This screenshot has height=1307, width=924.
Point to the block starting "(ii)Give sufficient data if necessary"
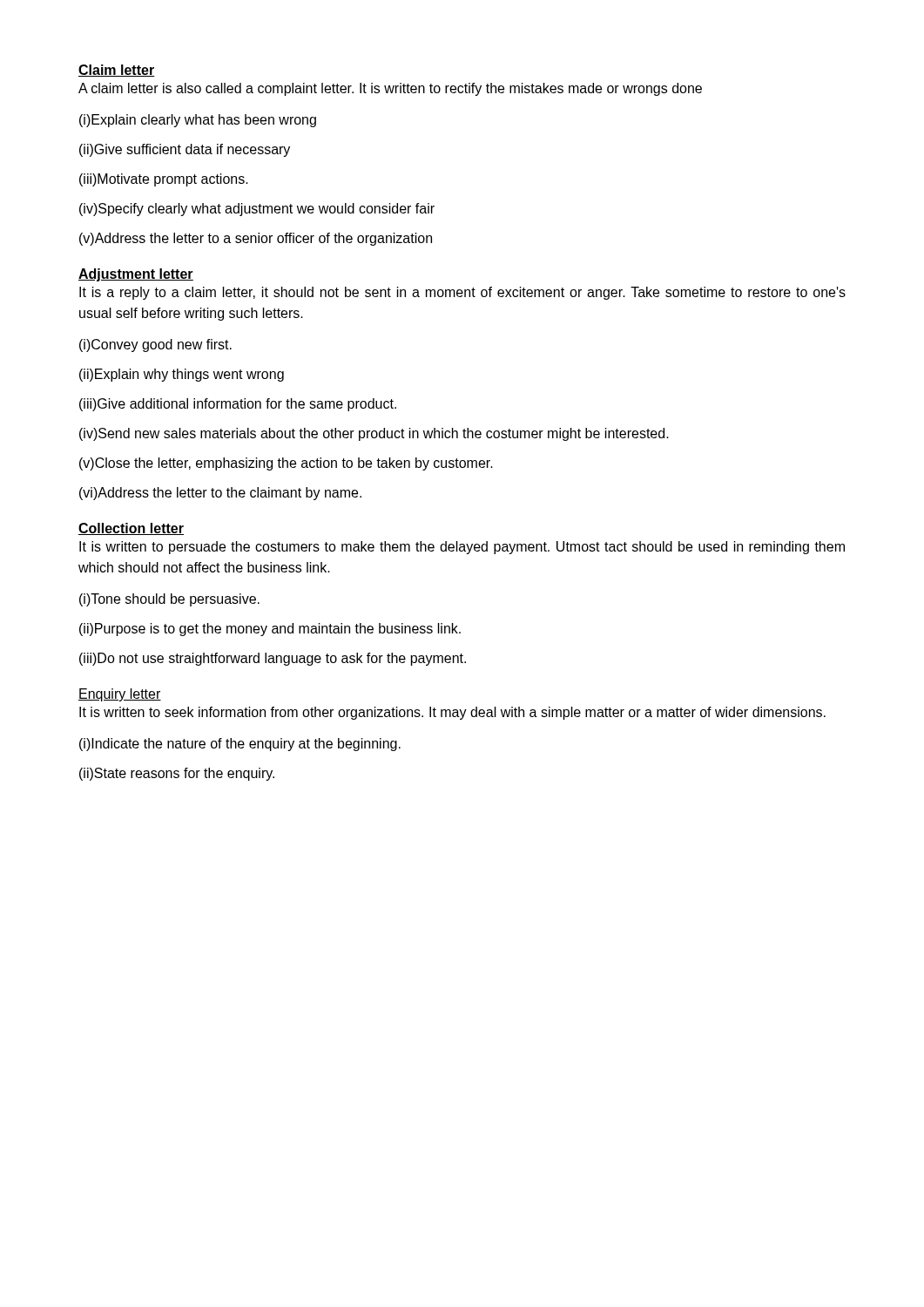tap(184, 149)
